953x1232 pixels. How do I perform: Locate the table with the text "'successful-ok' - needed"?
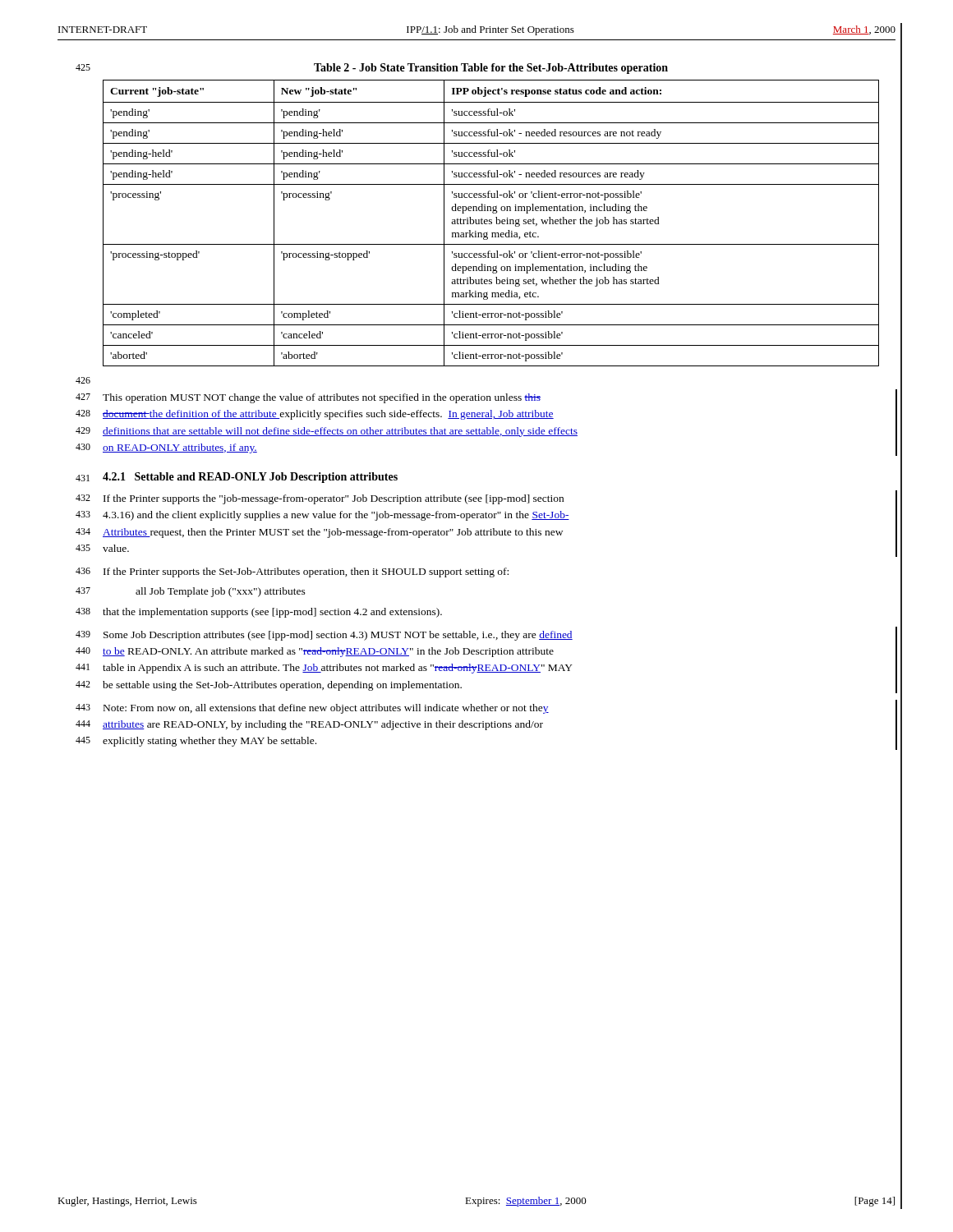(491, 223)
